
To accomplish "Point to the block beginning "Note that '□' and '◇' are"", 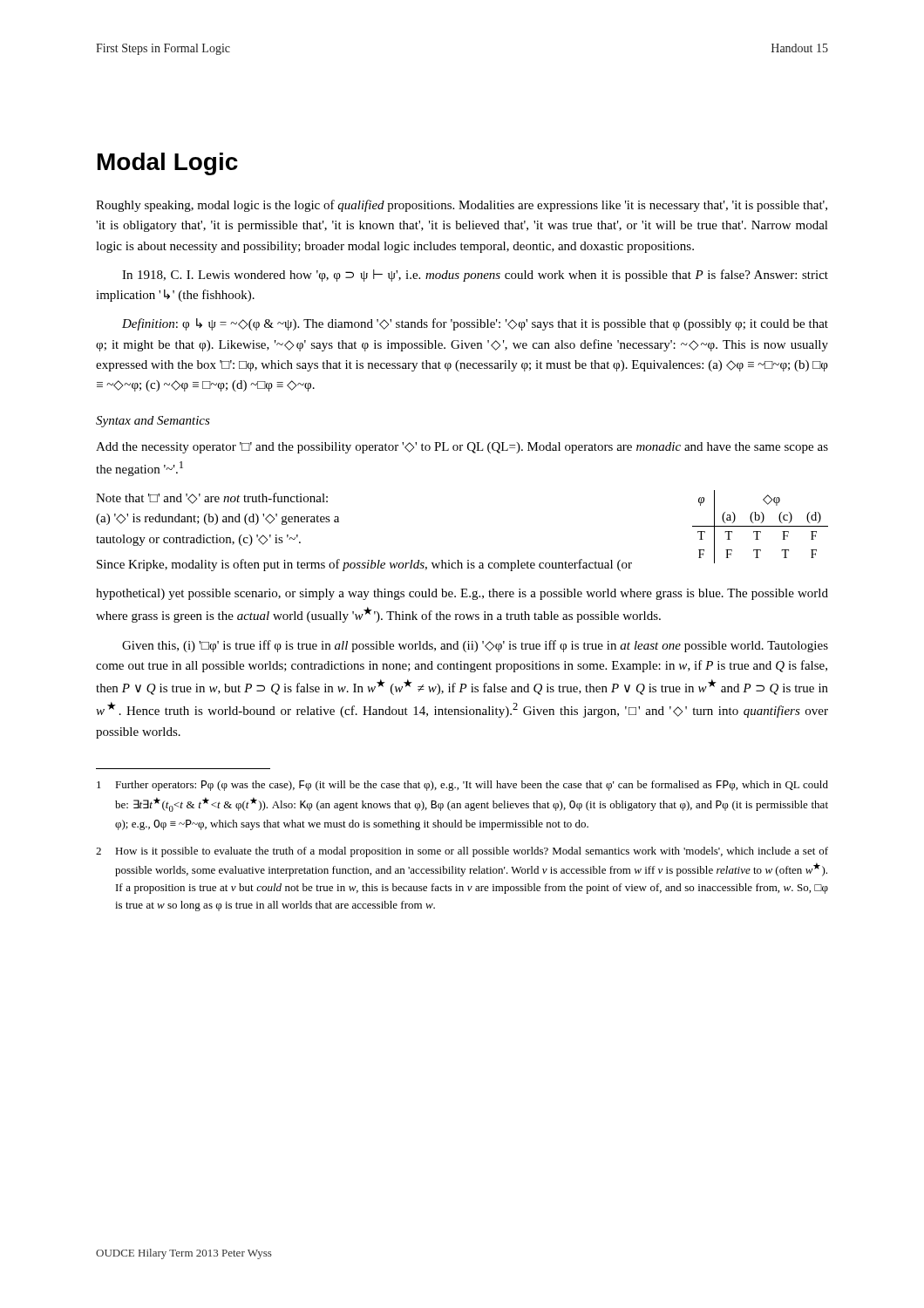I will (462, 531).
